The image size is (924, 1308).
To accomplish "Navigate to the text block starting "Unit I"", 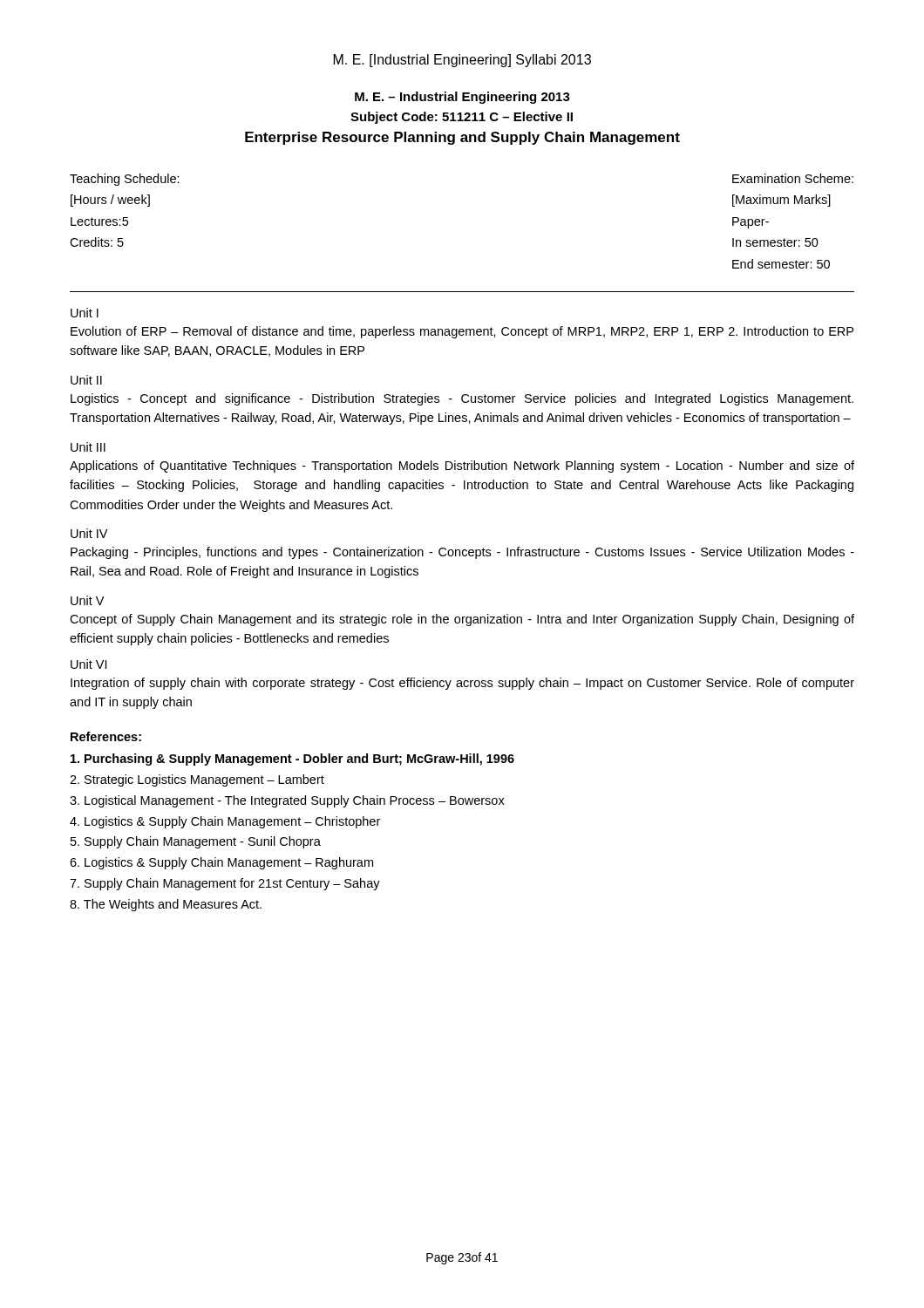I will click(84, 313).
